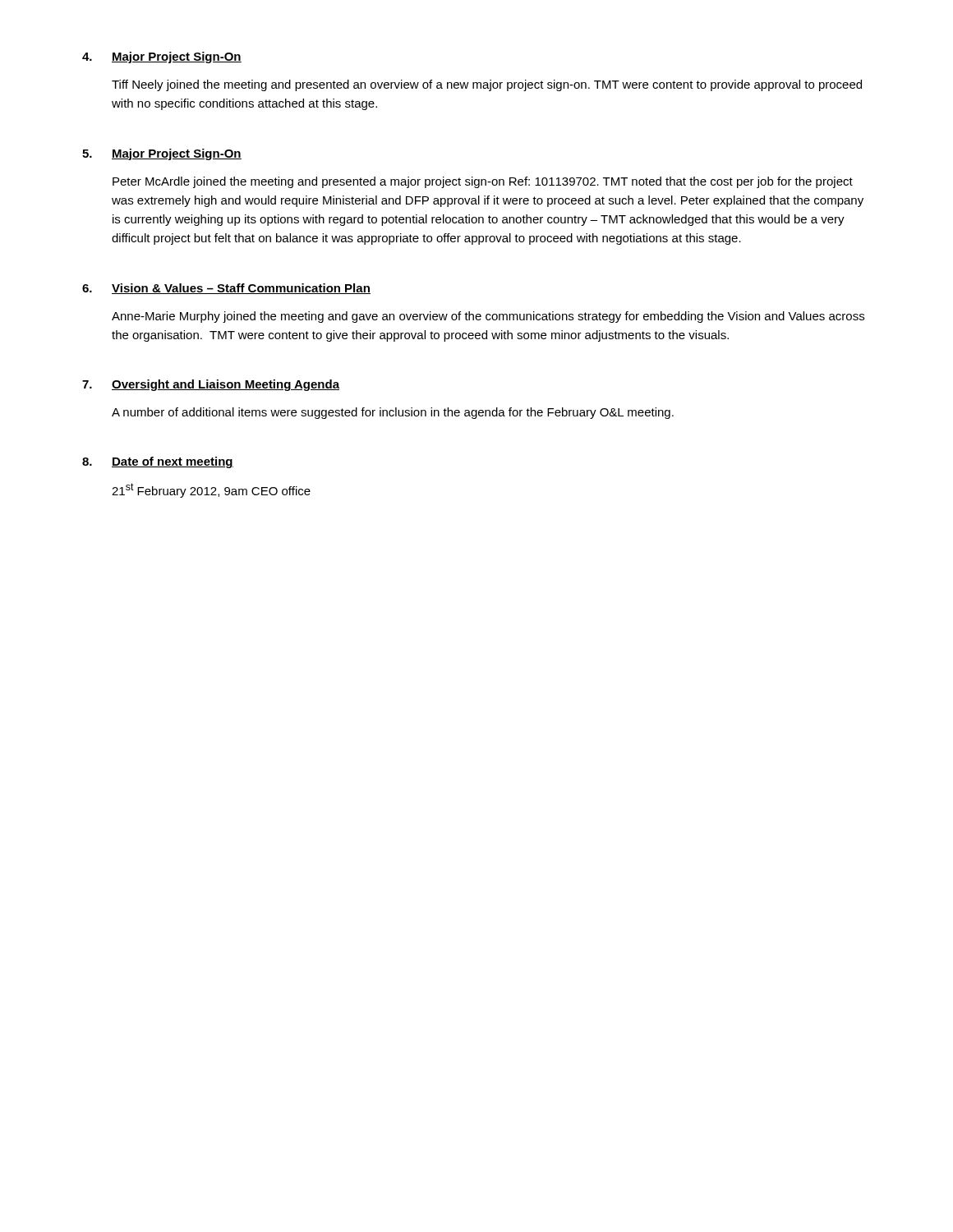Locate the text "6. Vision & Values – Staff Communication Plan"
This screenshot has height=1232, width=953.
226,287
